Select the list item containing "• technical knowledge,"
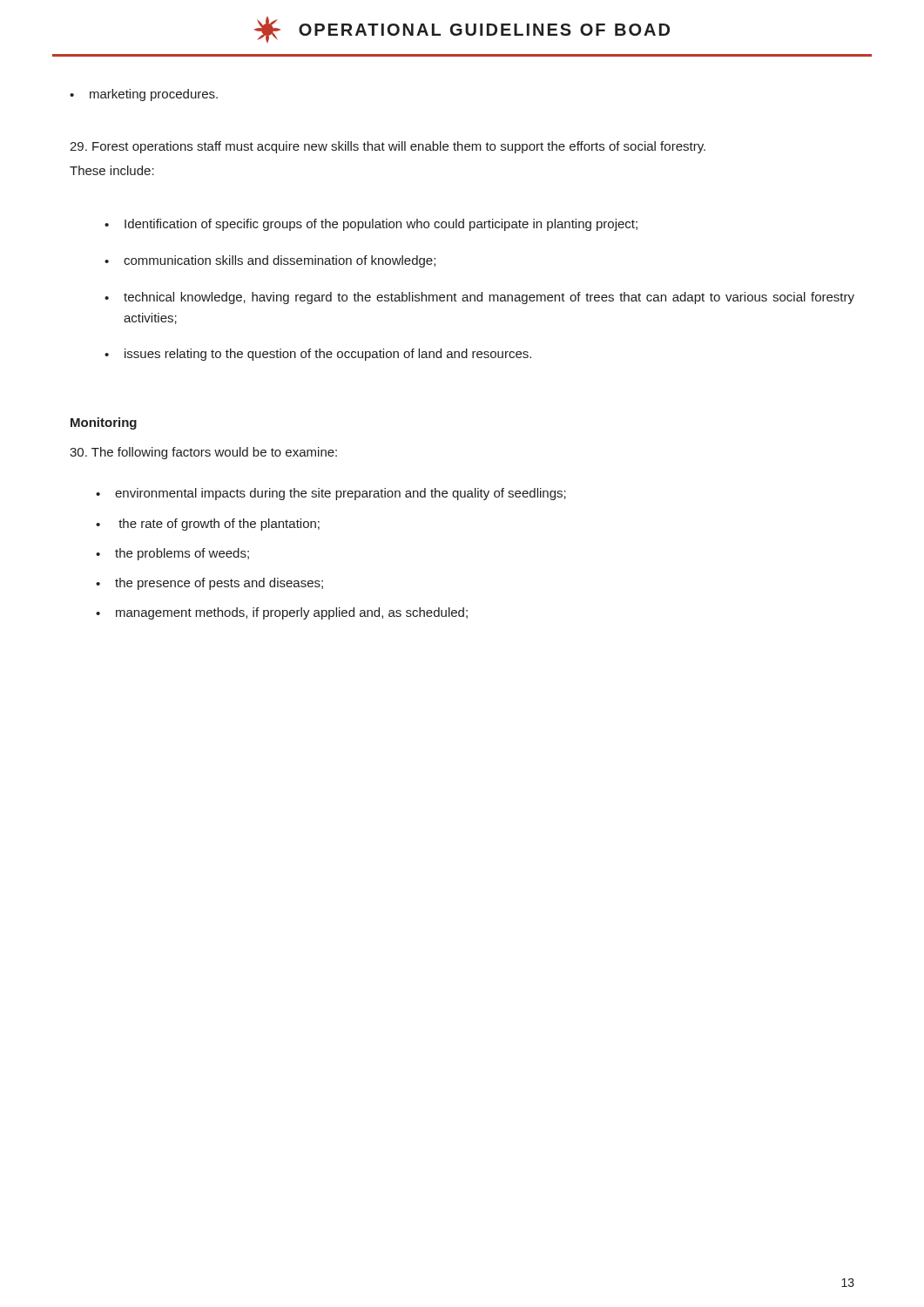 tap(479, 307)
